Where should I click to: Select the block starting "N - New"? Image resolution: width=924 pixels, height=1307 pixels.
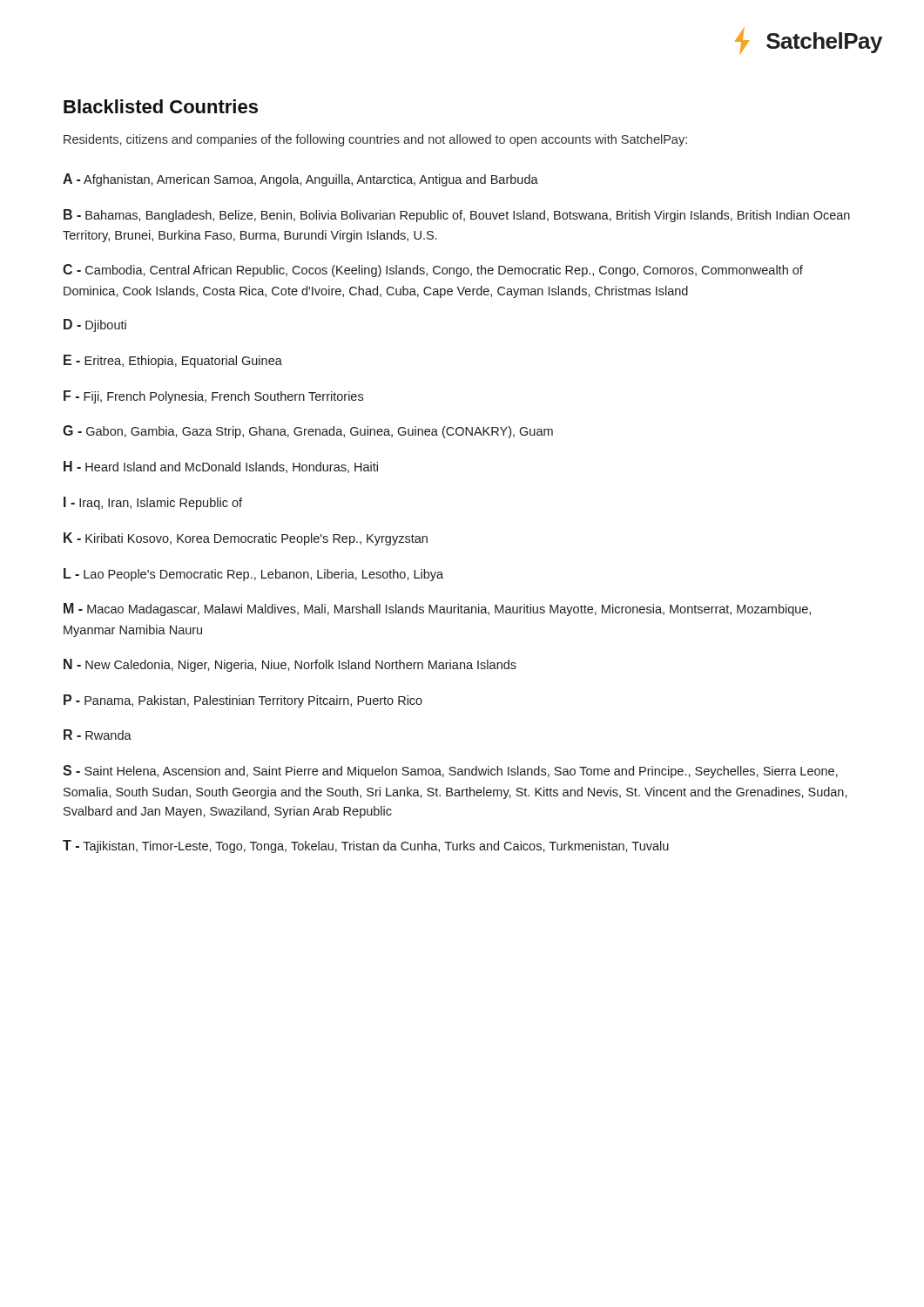pyautogui.click(x=290, y=664)
